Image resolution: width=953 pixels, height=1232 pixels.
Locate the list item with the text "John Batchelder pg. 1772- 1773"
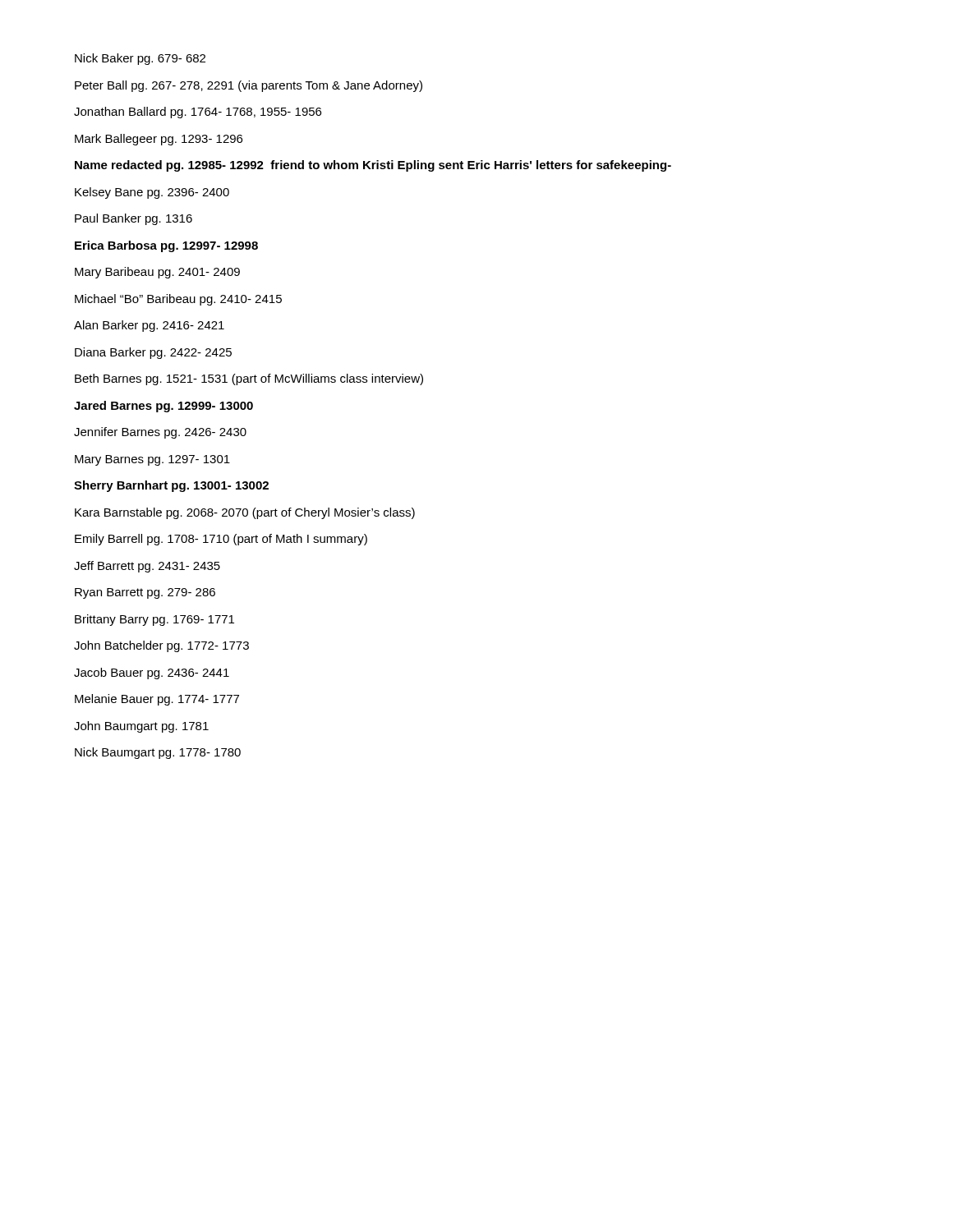point(162,645)
